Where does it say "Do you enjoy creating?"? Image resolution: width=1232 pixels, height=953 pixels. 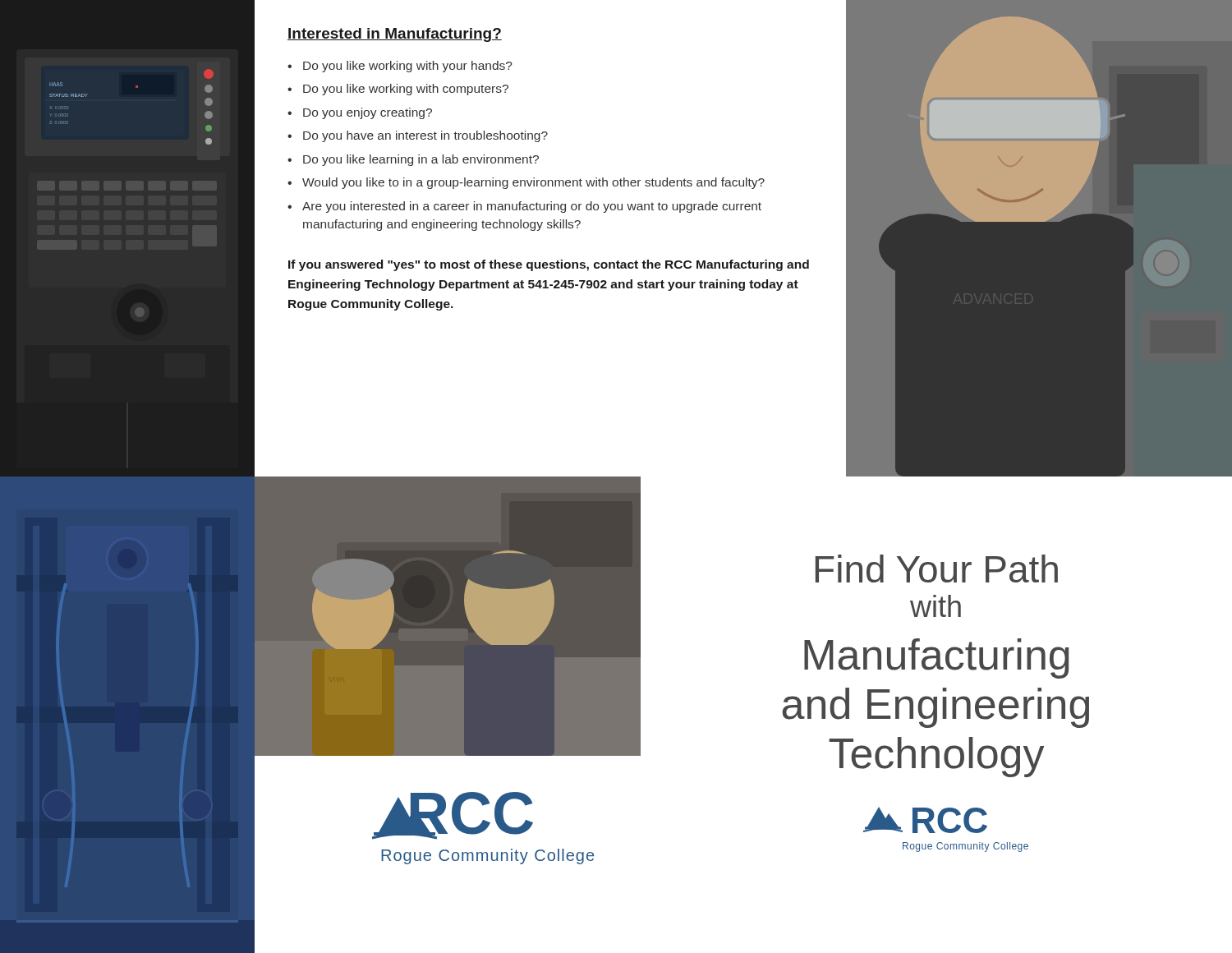(x=367, y=112)
